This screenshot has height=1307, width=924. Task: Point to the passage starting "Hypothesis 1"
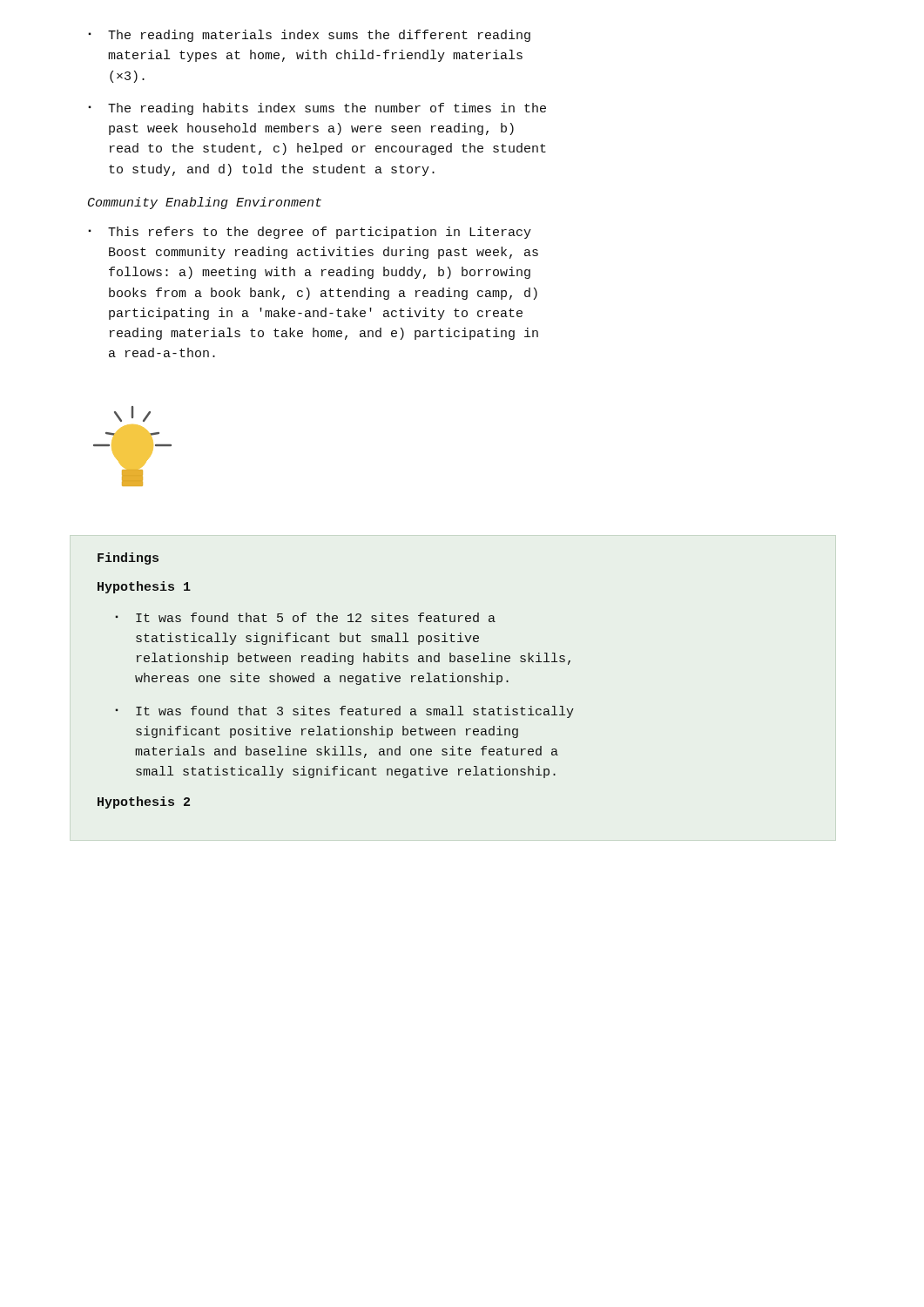(x=144, y=587)
